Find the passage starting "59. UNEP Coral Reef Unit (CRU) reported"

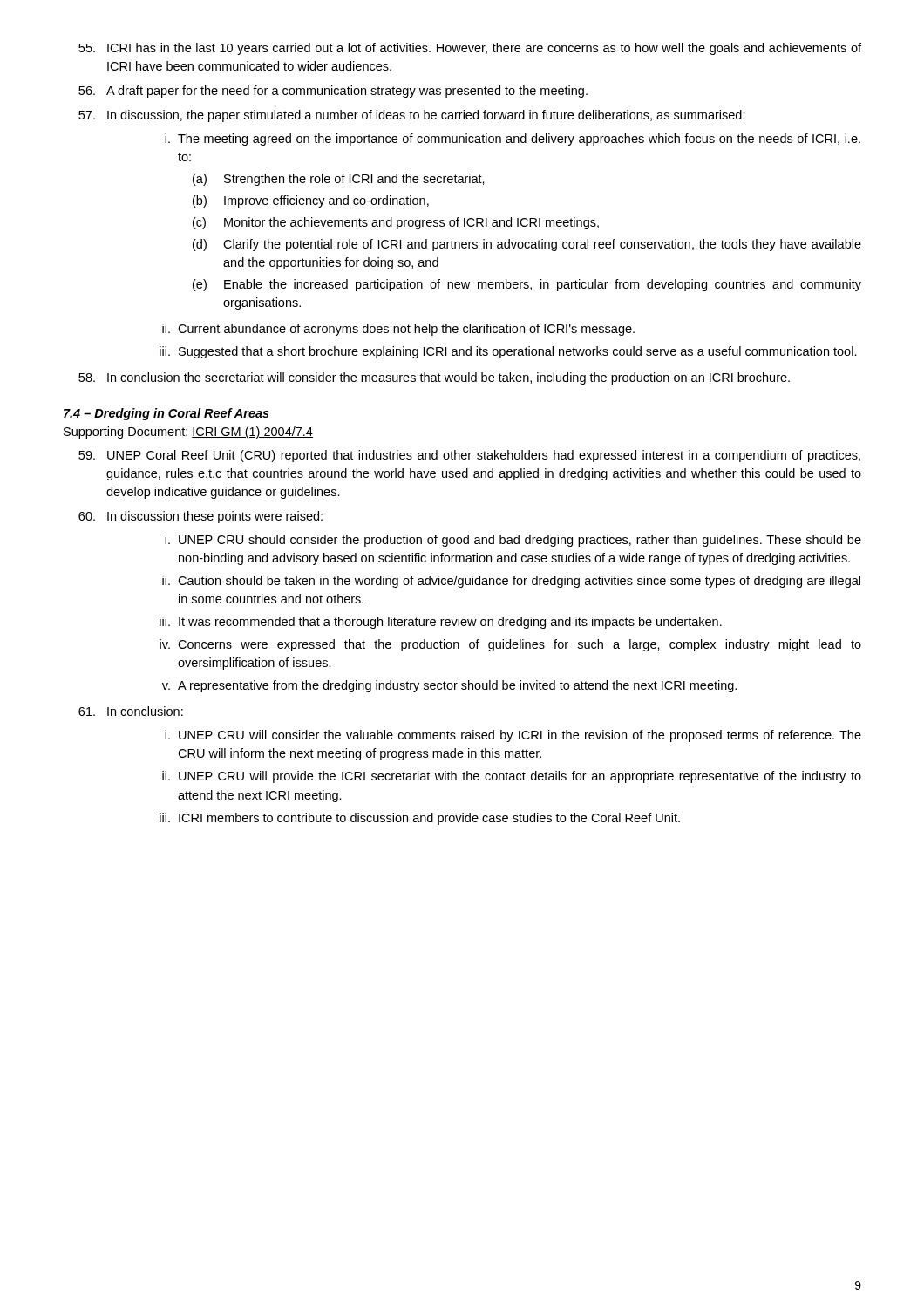462,474
